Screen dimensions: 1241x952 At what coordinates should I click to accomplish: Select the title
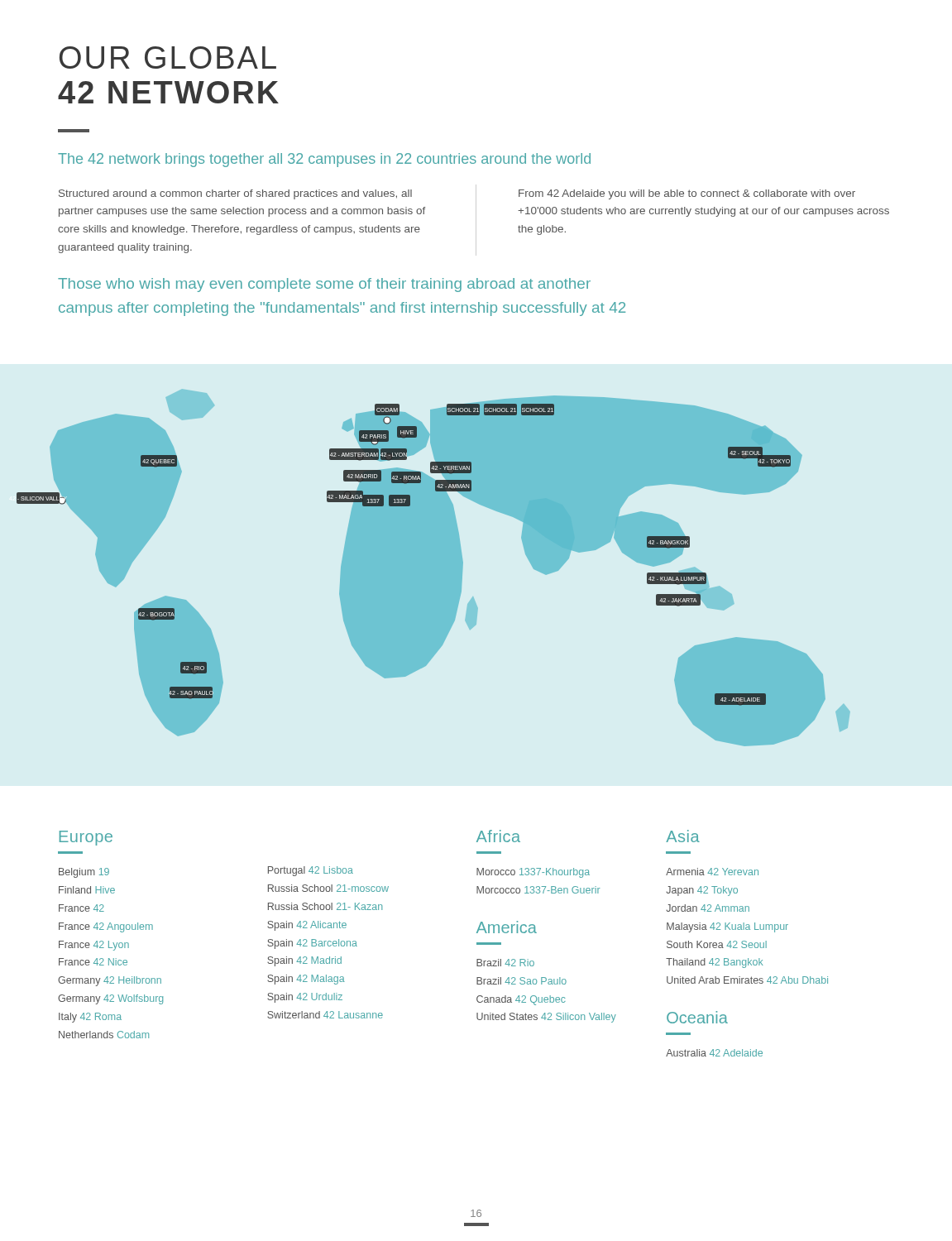(x=476, y=76)
